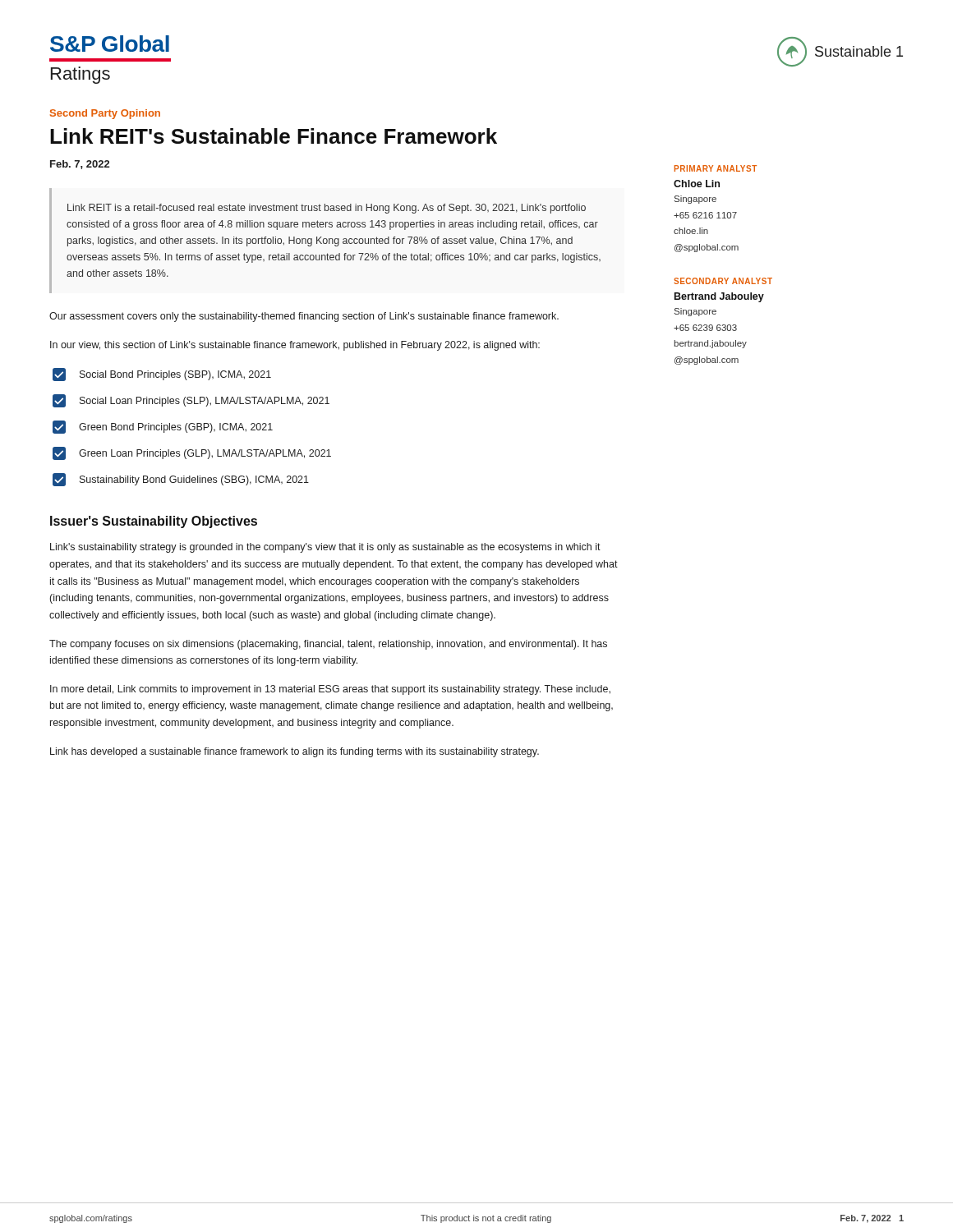Screen dimensions: 1232x953
Task: Point to the block beginning "In our view,"
Action: point(295,345)
